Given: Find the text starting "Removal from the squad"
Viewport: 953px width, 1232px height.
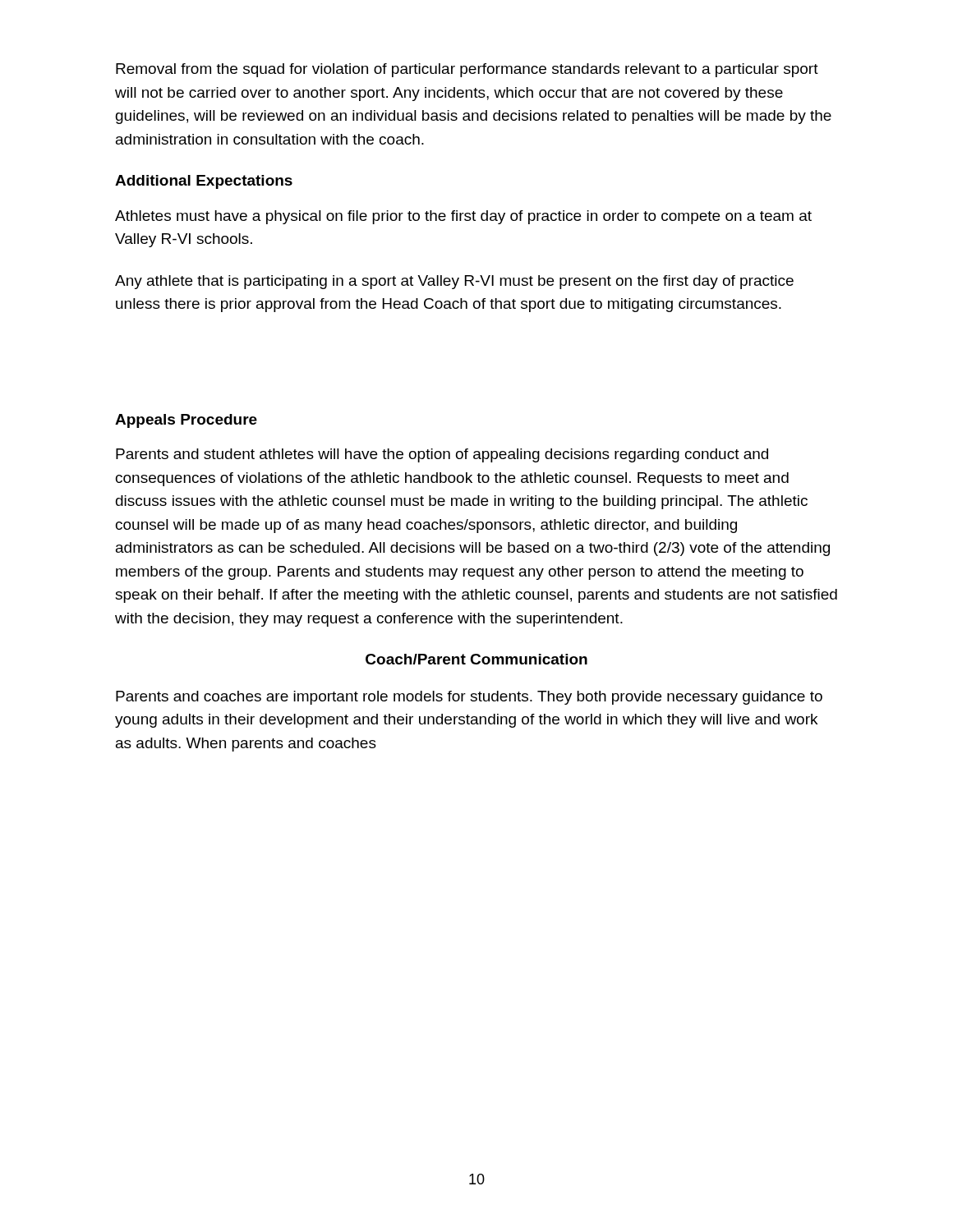Looking at the screenshot, I should click(473, 104).
